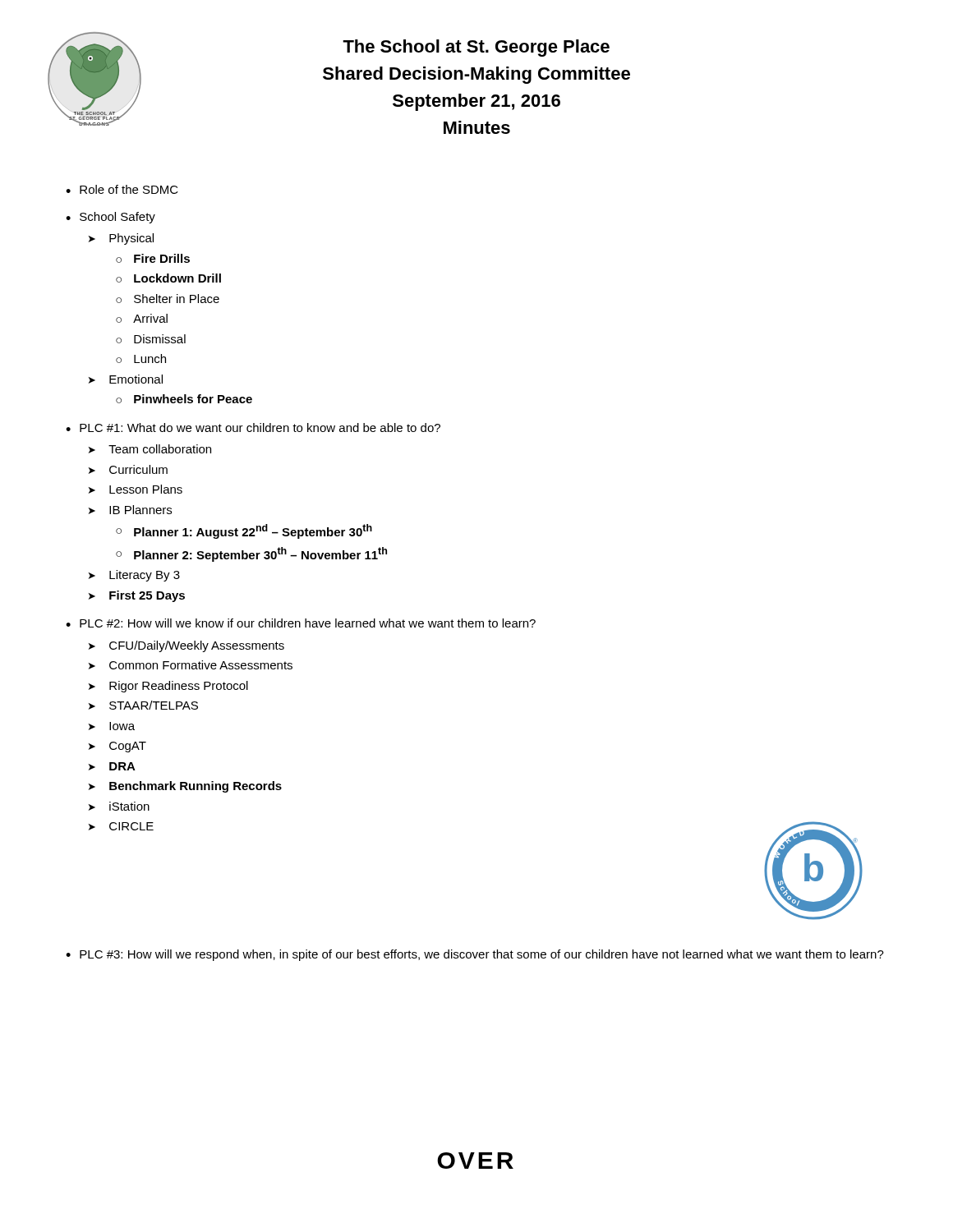Find the block on this page that starts "• PLC #3: How will"

[x=475, y=954]
